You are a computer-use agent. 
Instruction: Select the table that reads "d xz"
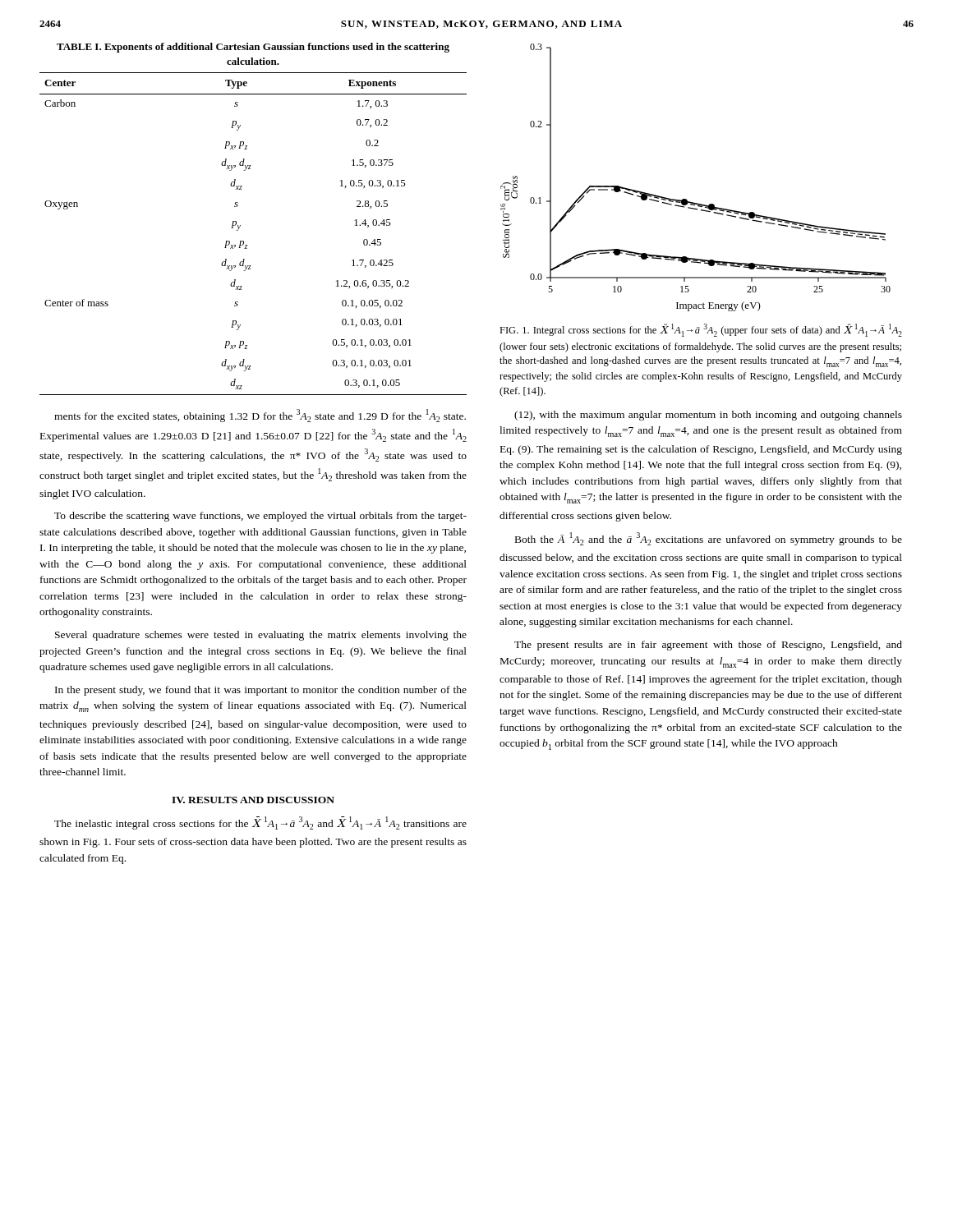coord(253,234)
